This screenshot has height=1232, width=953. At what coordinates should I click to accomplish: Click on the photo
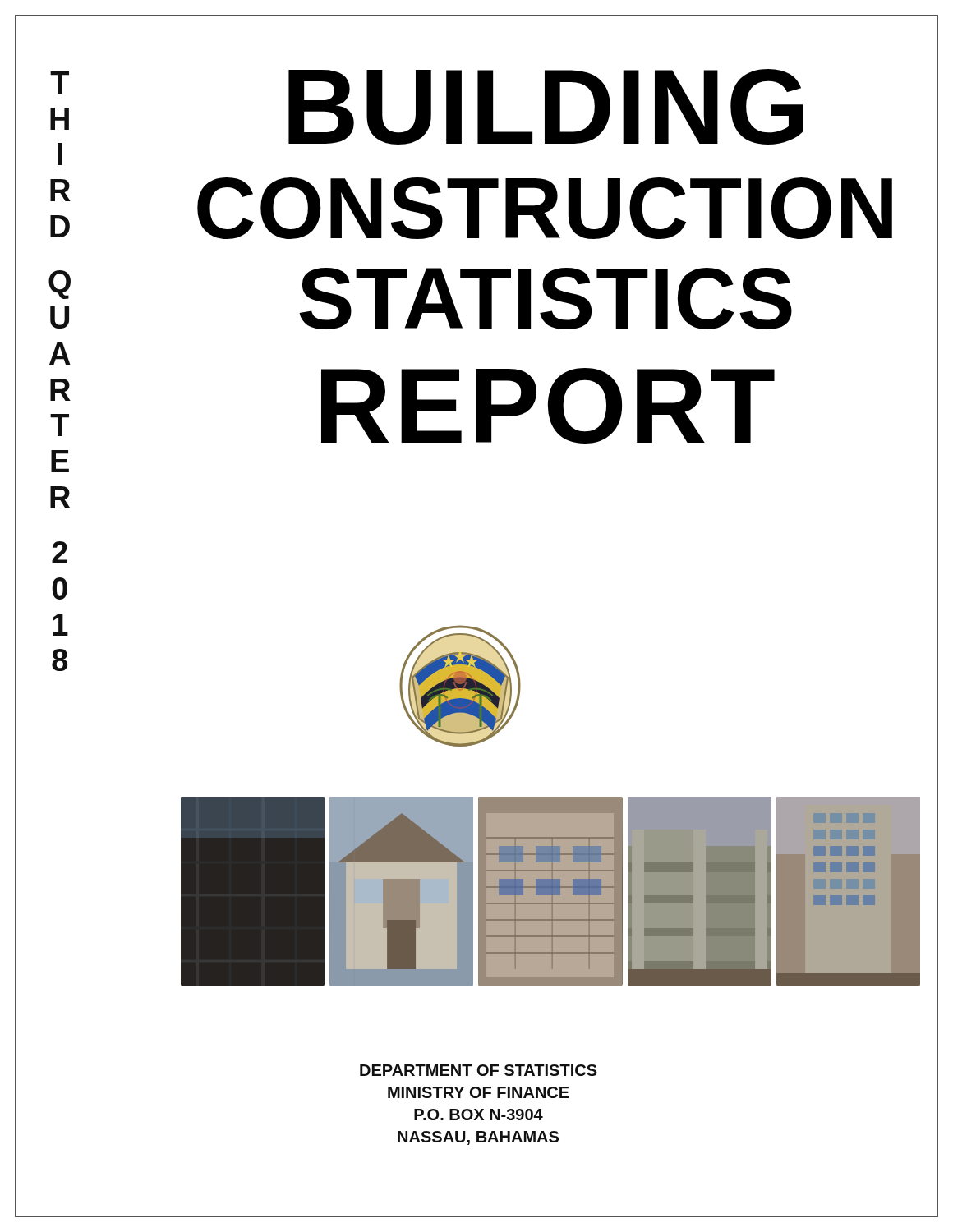(x=550, y=891)
